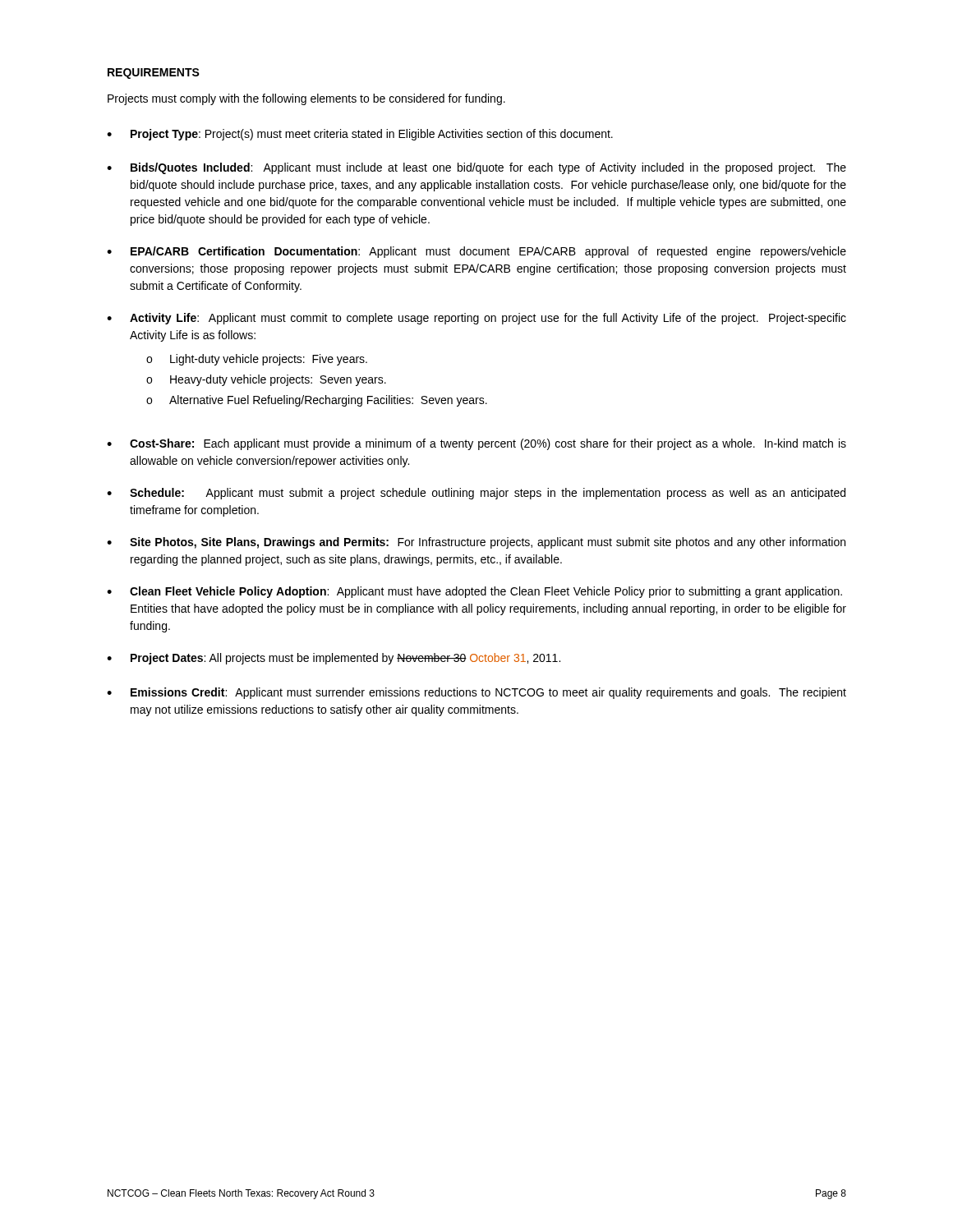This screenshot has width=953, height=1232.
Task: Select the region starting "• Project Type: Project(s) must meet criteria stated"
Action: point(476,135)
